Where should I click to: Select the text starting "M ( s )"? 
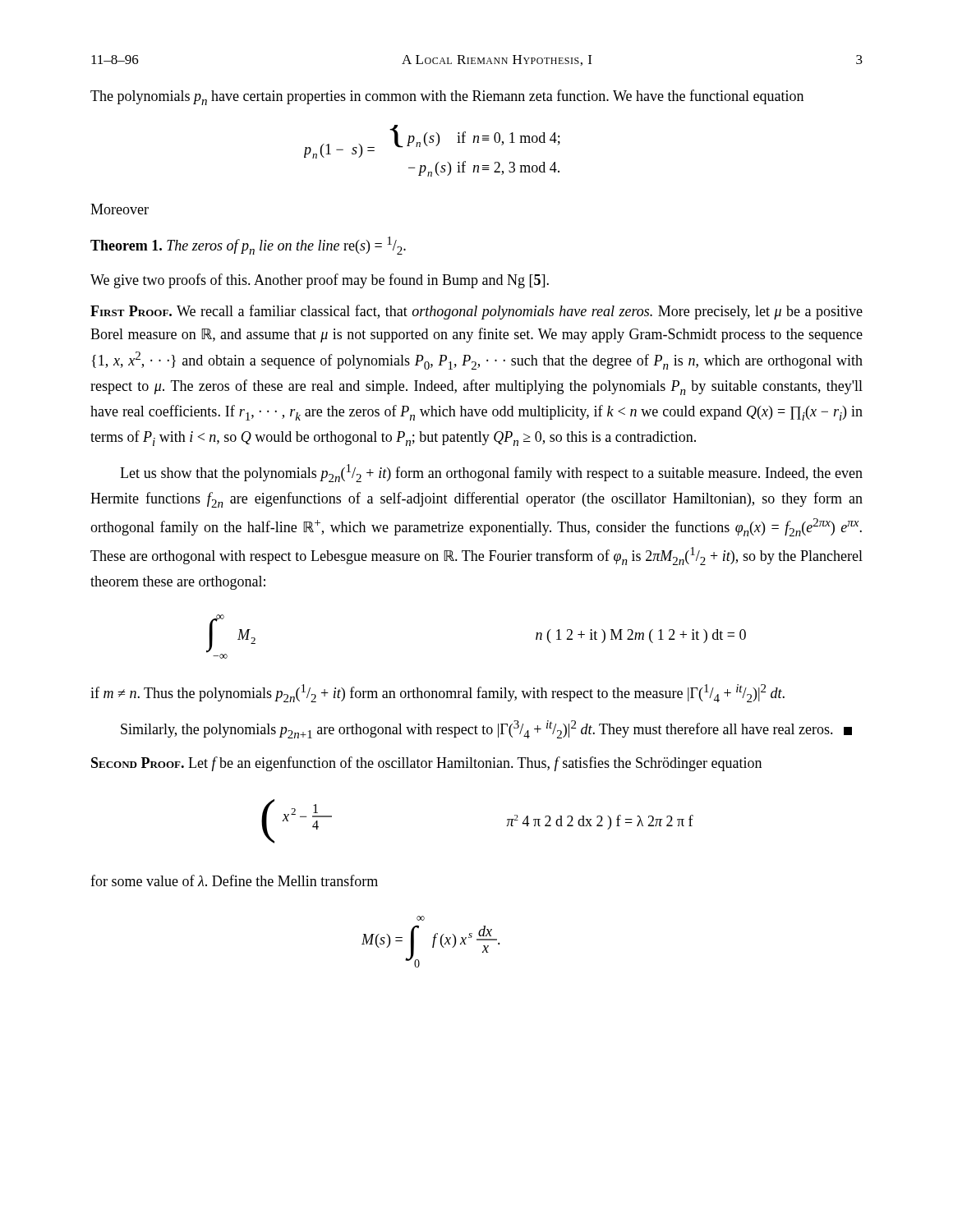tap(476, 941)
